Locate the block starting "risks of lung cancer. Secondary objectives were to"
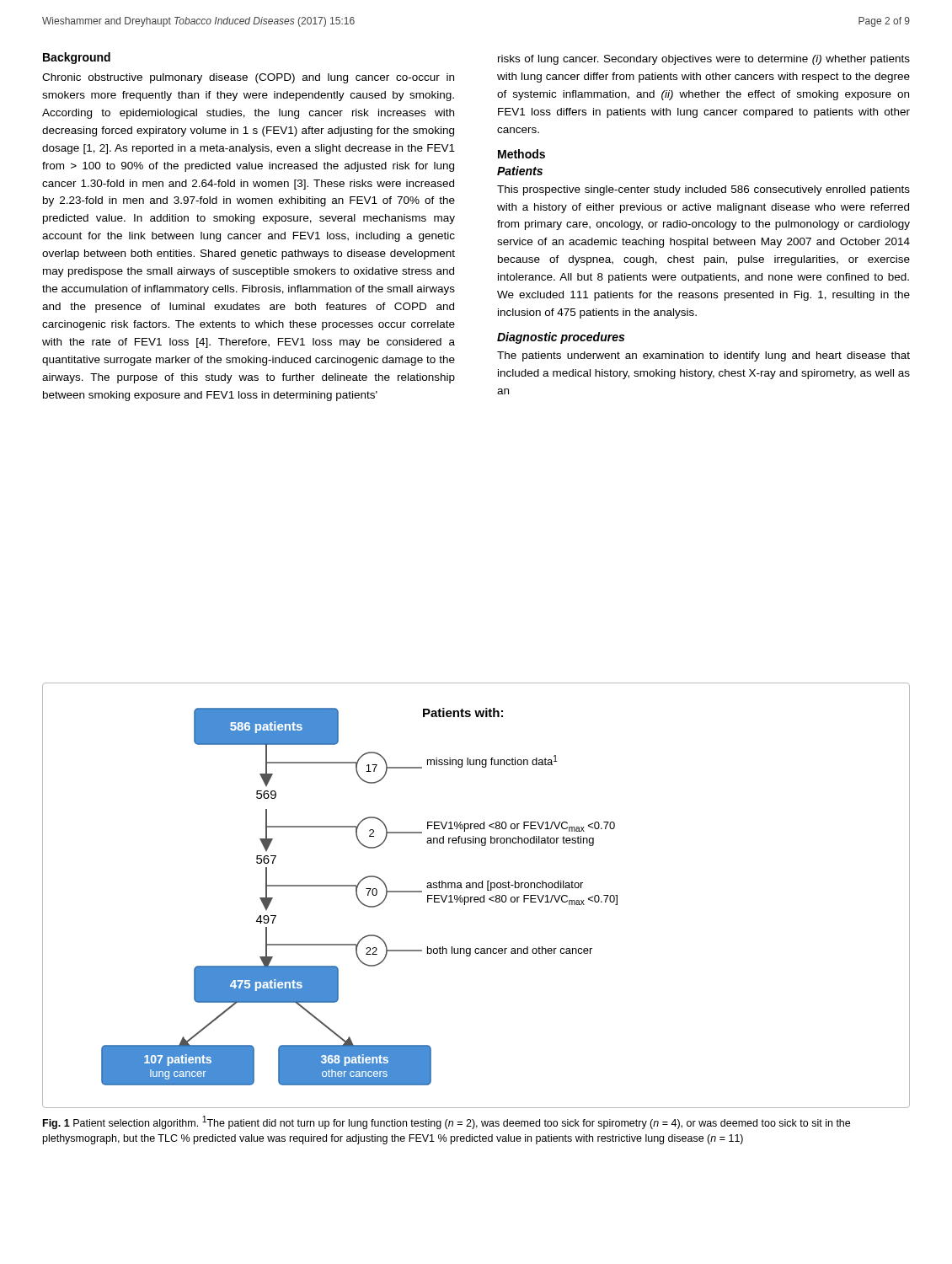The height and width of the screenshot is (1264, 952). tap(703, 94)
